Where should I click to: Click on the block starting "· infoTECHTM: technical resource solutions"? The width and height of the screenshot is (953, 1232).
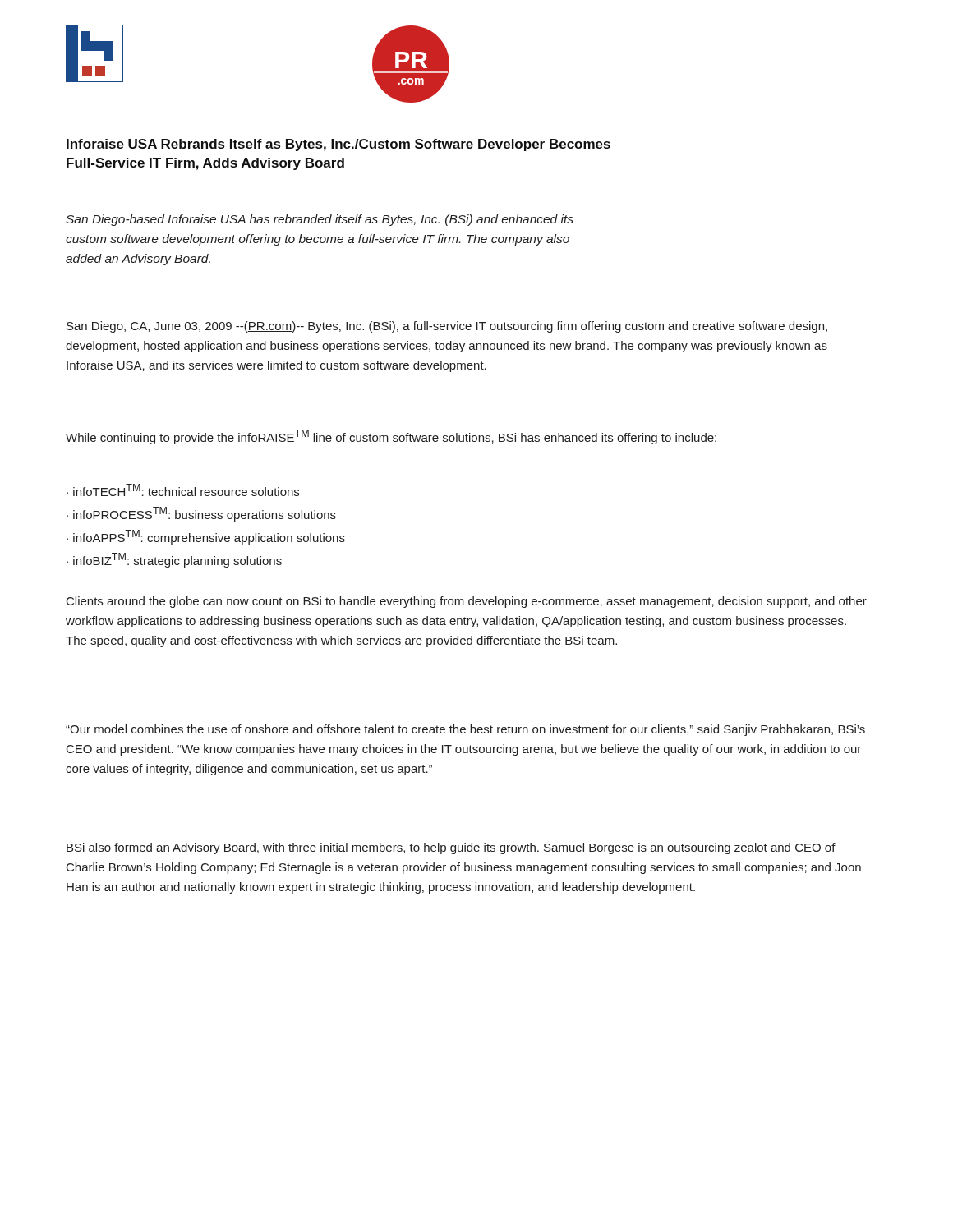[x=183, y=490]
